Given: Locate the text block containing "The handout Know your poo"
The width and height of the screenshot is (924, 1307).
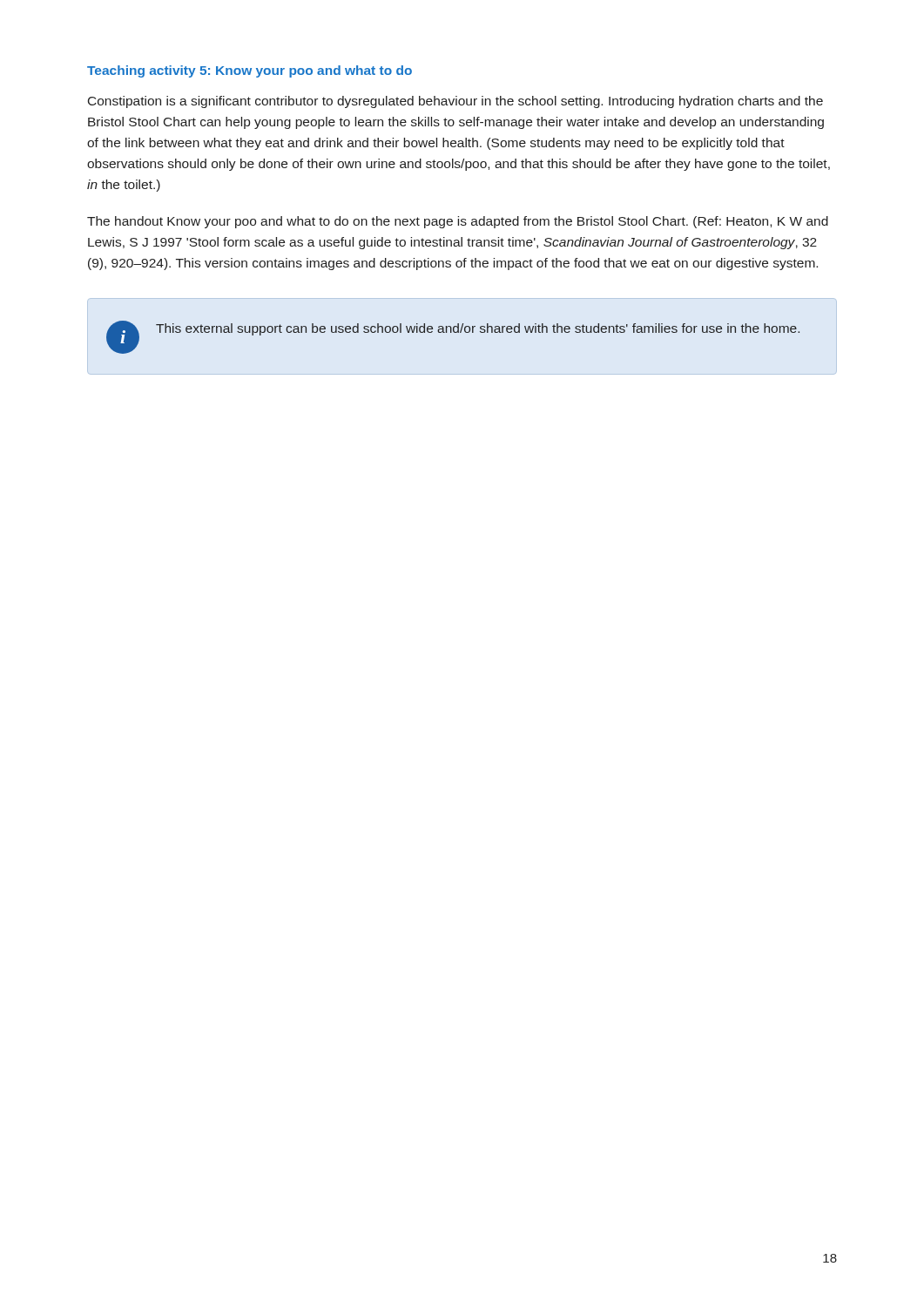Looking at the screenshot, I should click(458, 242).
